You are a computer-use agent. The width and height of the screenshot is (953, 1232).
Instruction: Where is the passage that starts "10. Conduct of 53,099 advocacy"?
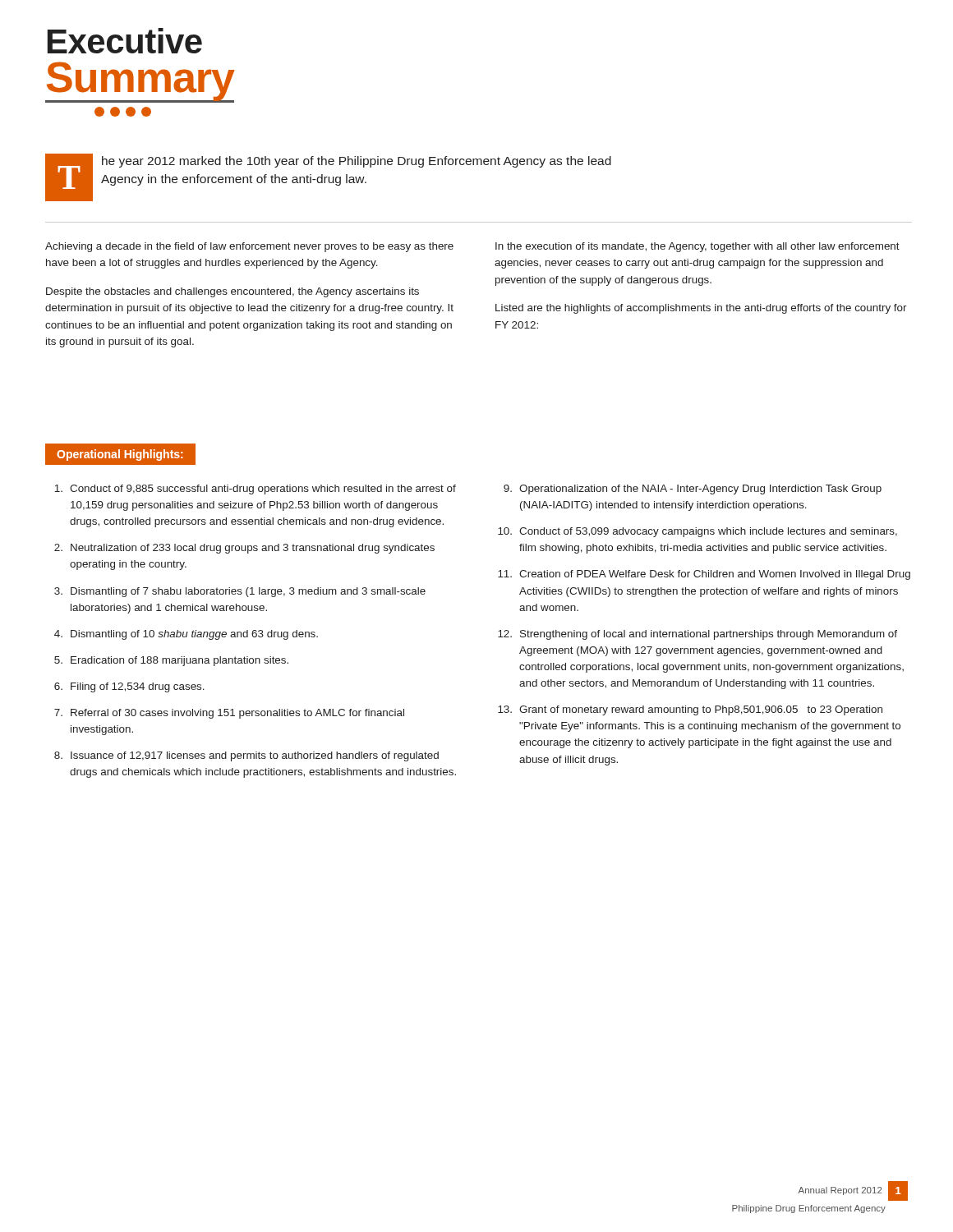(703, 540)
